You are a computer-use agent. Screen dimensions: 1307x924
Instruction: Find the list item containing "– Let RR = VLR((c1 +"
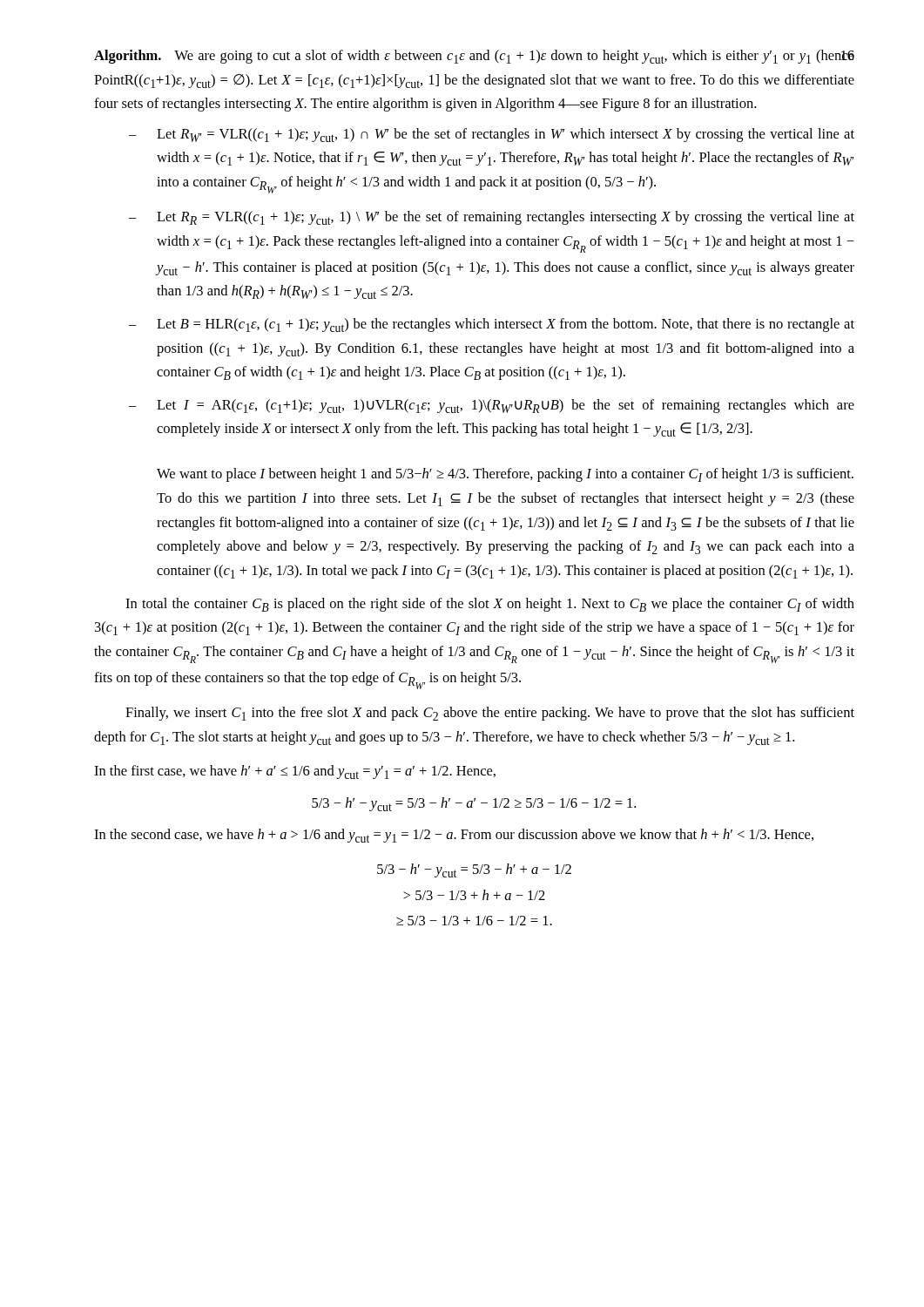coord(492,256)
